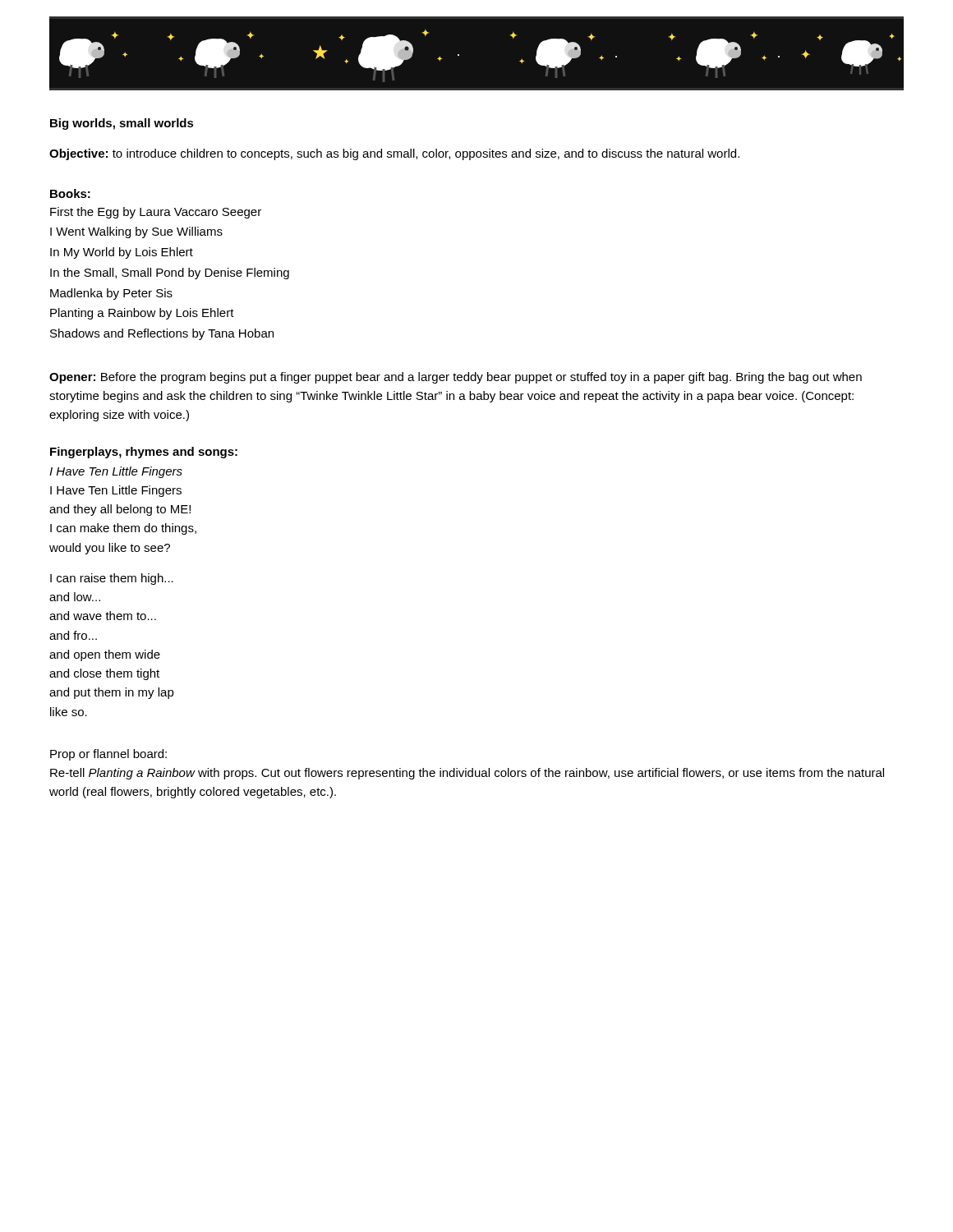Locate the list item containing "In the Small,"
Image resolution: width=953 pixels, height=1232 pixels.
[169, 272]
